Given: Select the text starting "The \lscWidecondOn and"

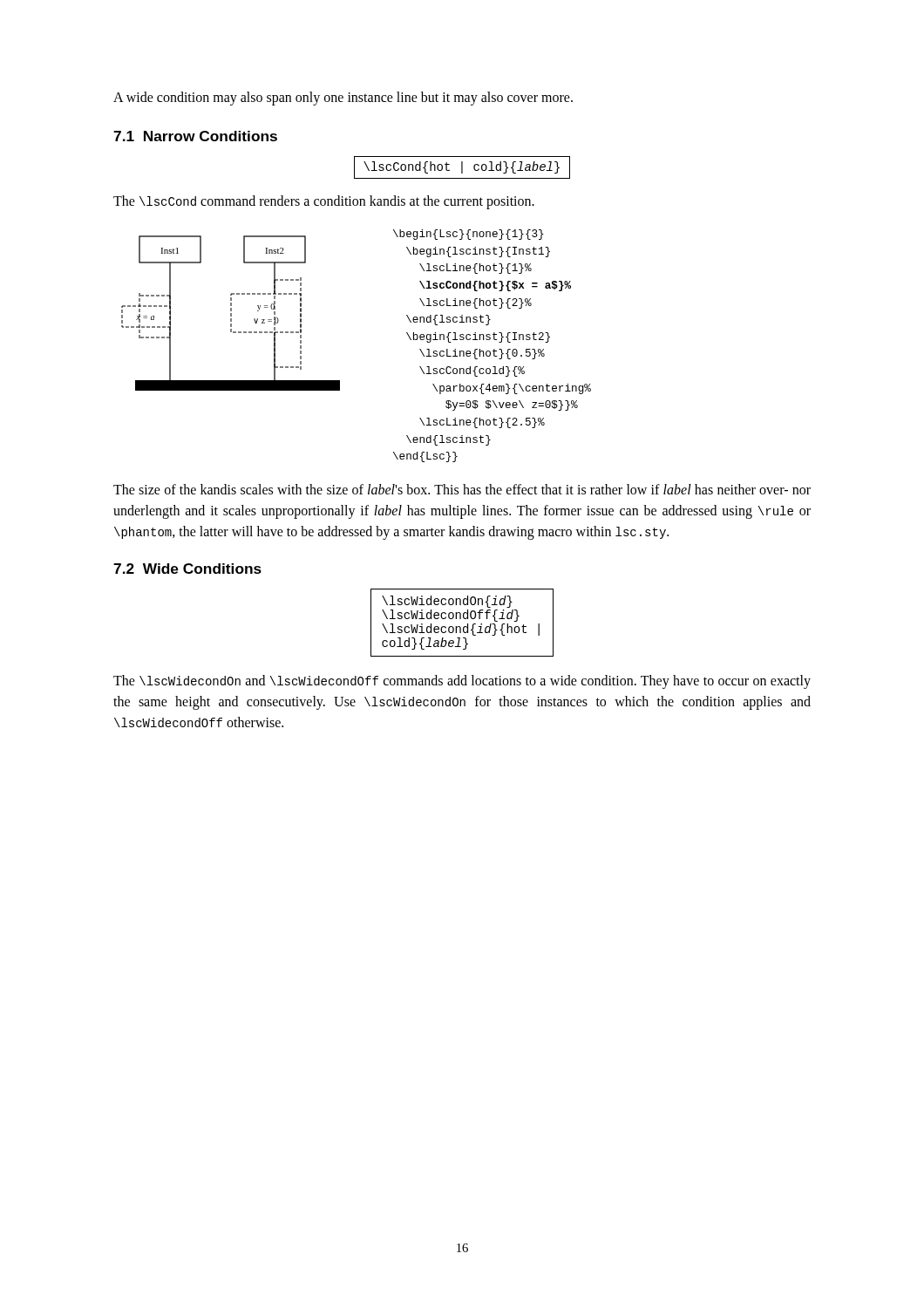Looking at the screenshot, I should coord(462,702).
